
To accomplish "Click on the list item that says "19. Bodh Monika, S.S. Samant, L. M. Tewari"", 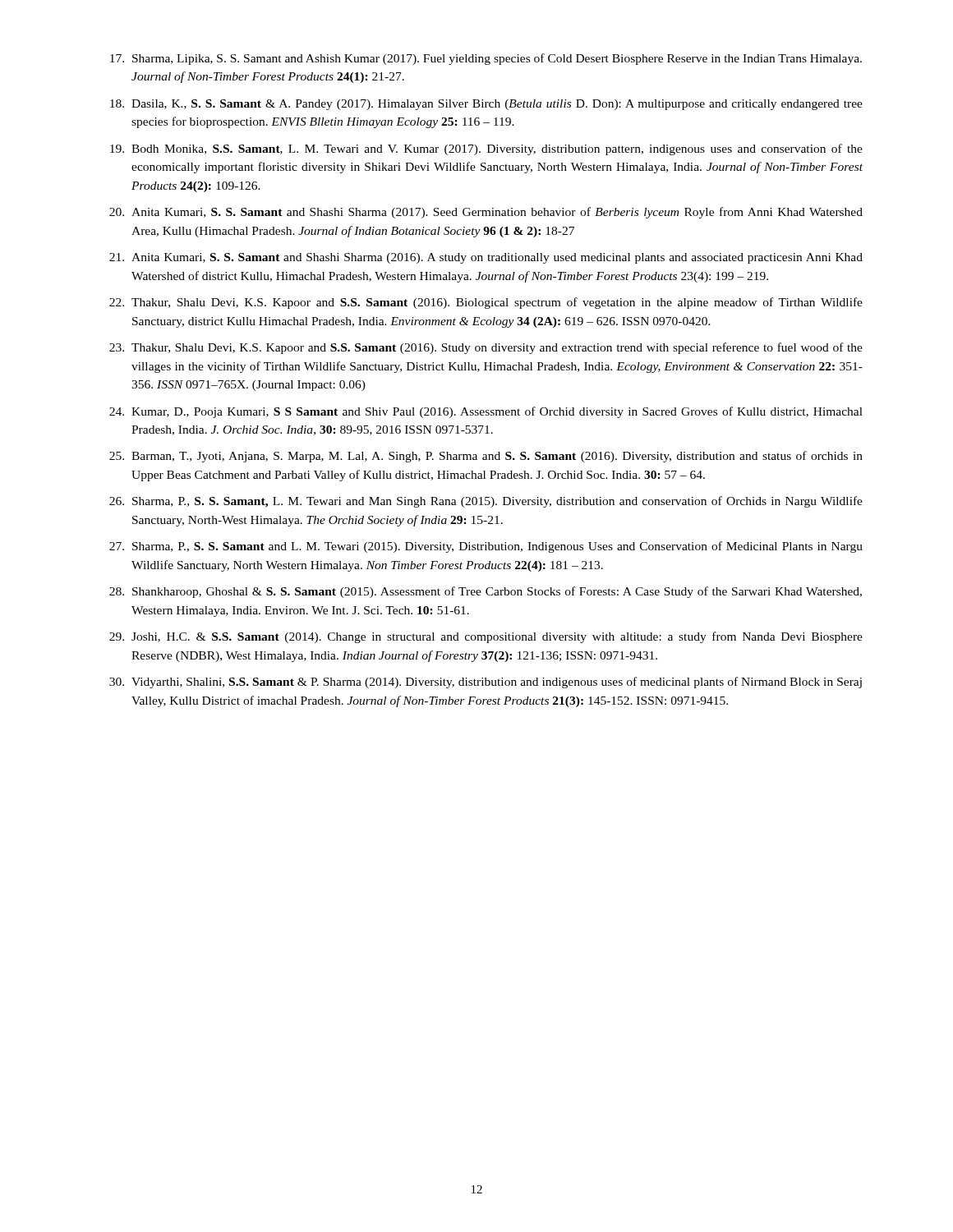I will [476, 167].
